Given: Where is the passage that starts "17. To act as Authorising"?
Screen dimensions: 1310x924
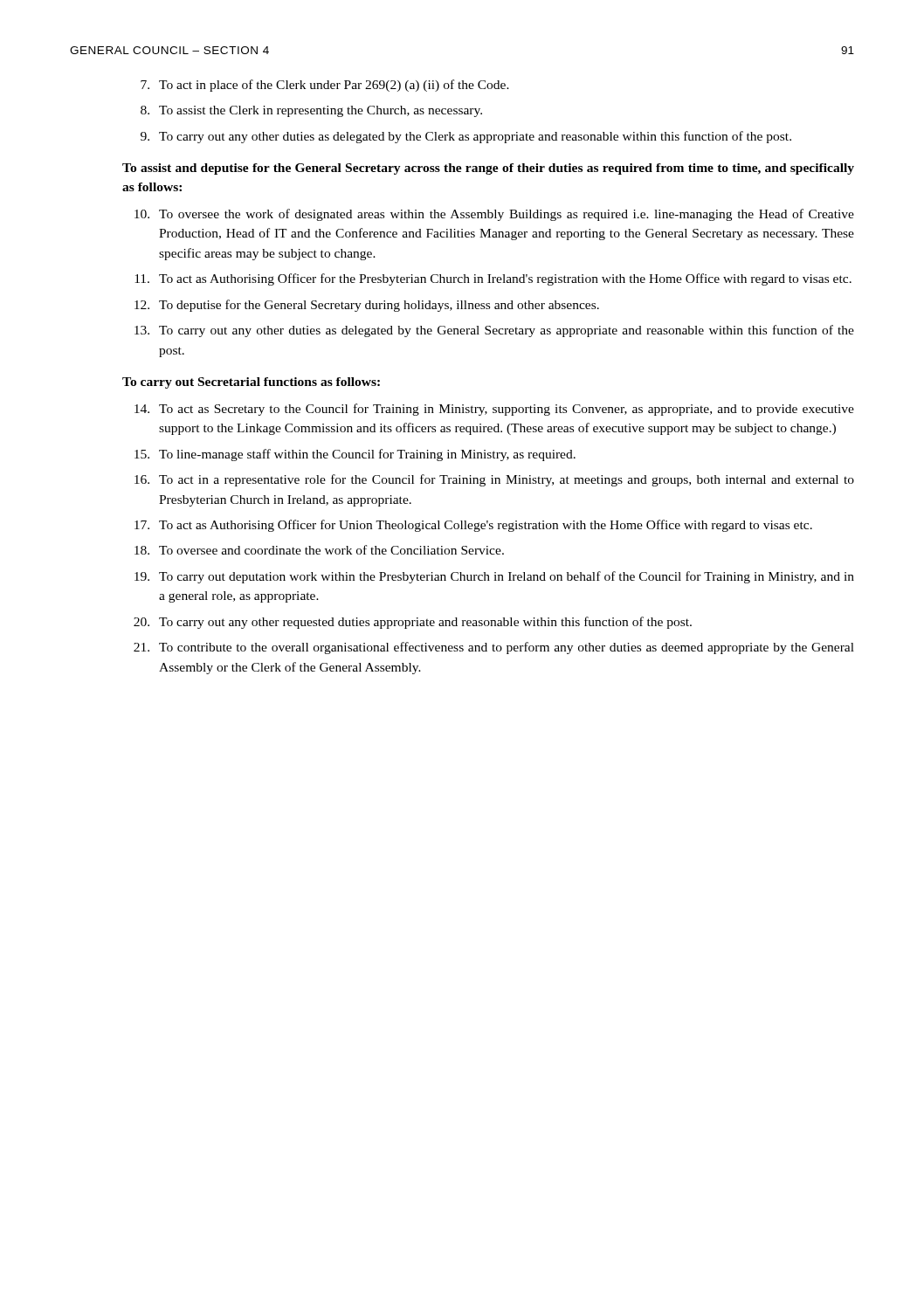Looking at the screenshot, I should (x=488, y=525).
